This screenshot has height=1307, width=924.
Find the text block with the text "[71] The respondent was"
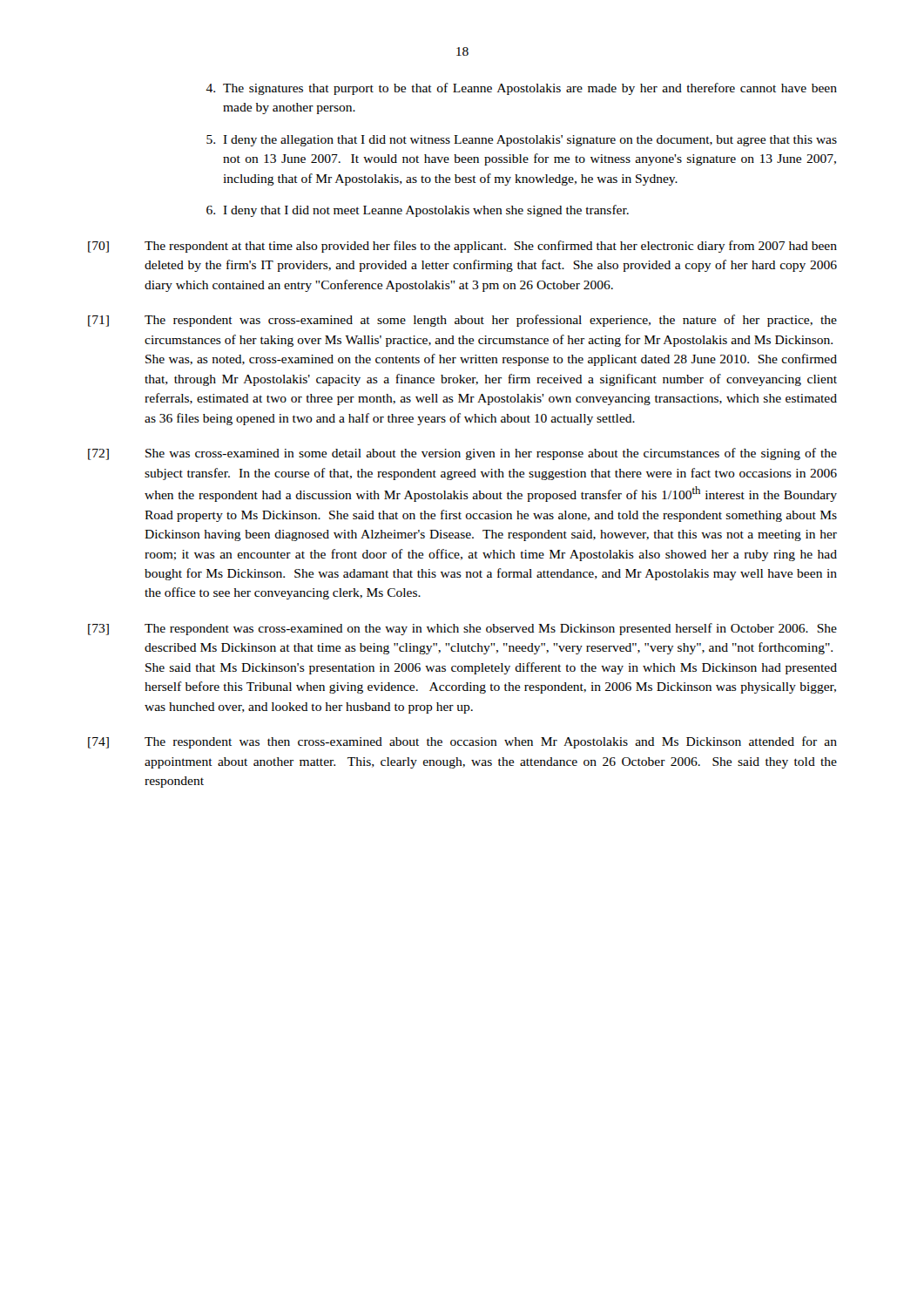coord(462,369)
